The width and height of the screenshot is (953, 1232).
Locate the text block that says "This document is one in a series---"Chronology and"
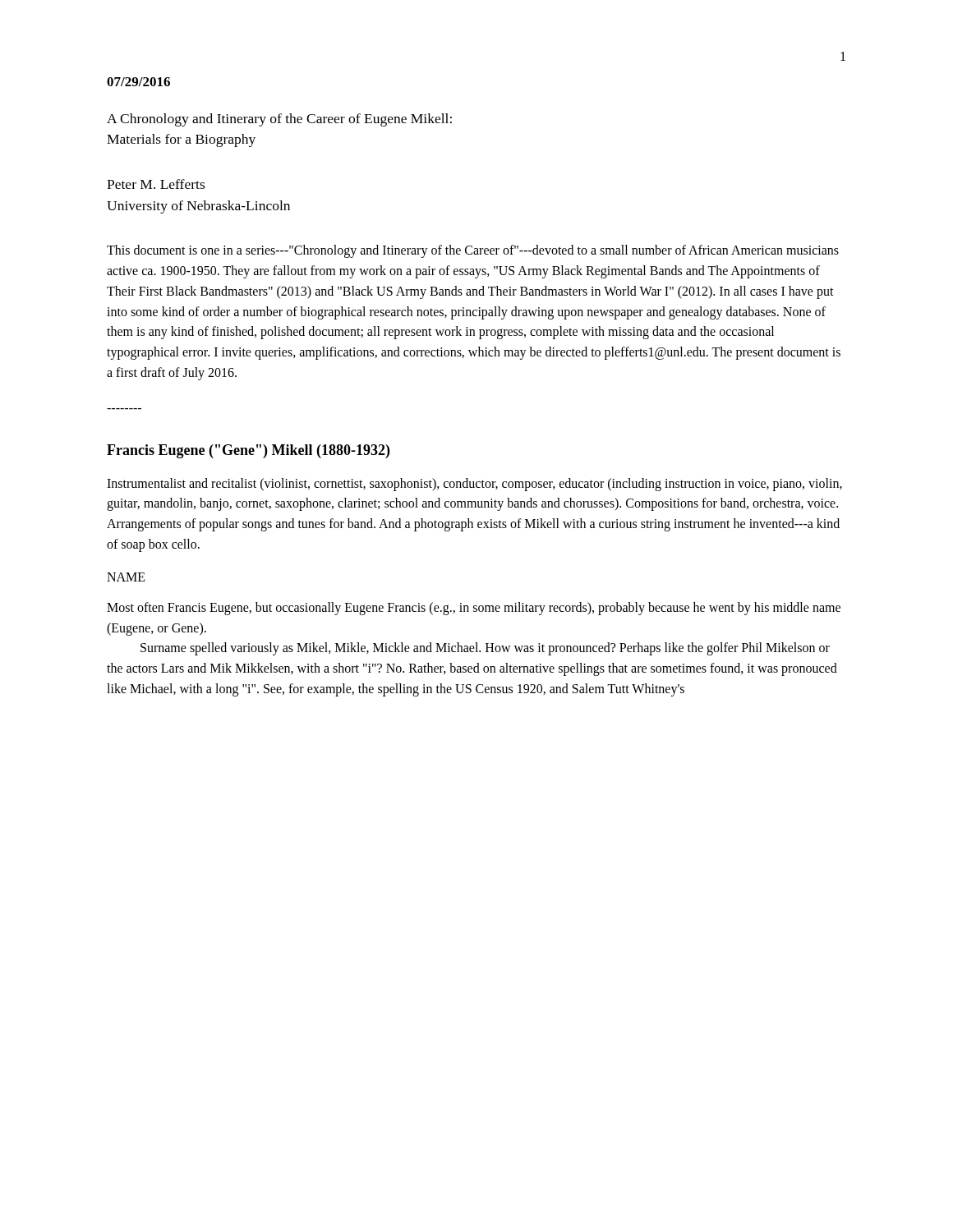tap(474, 311)
